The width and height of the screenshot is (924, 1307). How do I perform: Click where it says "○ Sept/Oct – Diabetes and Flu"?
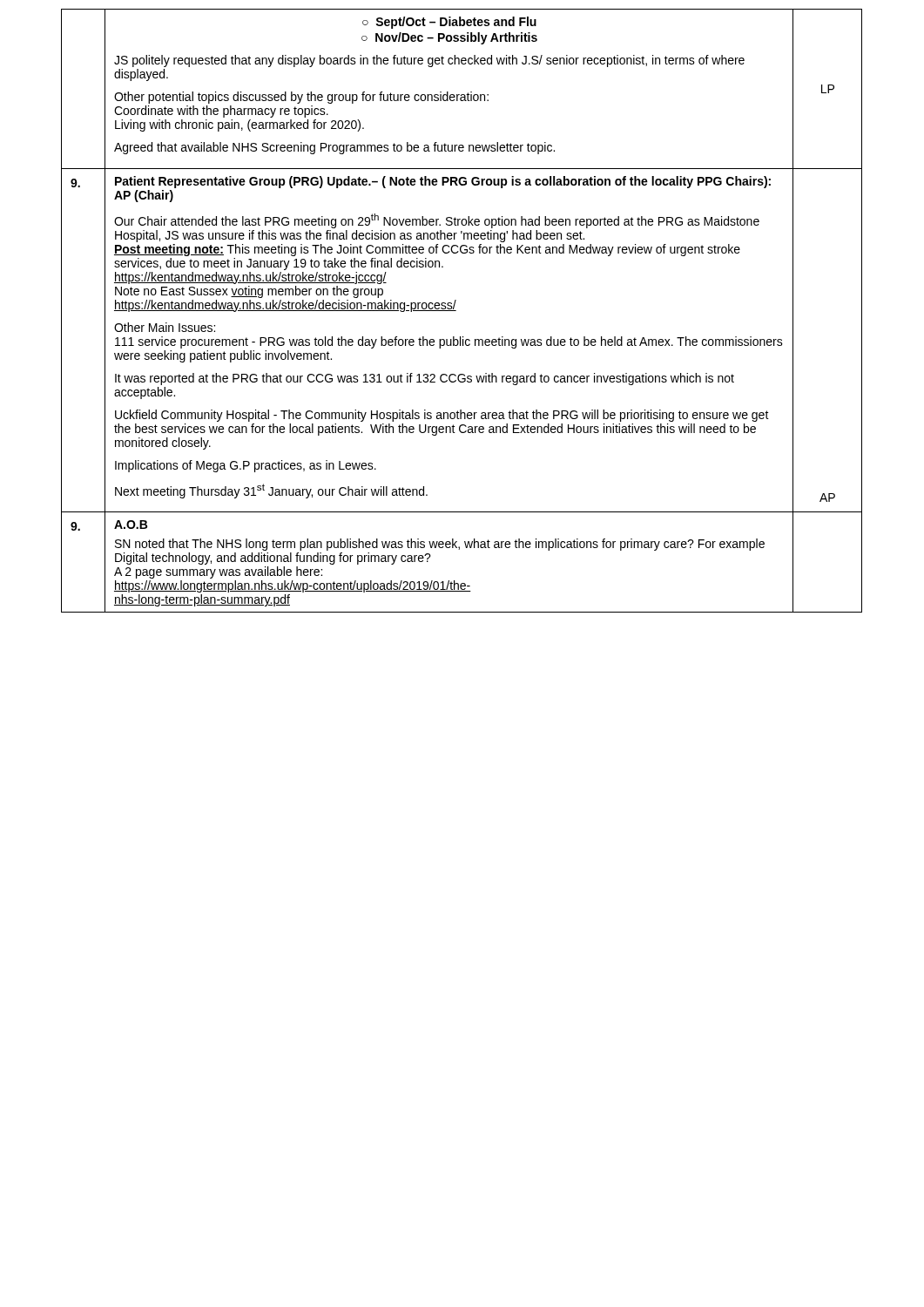(x=449, y=22)
